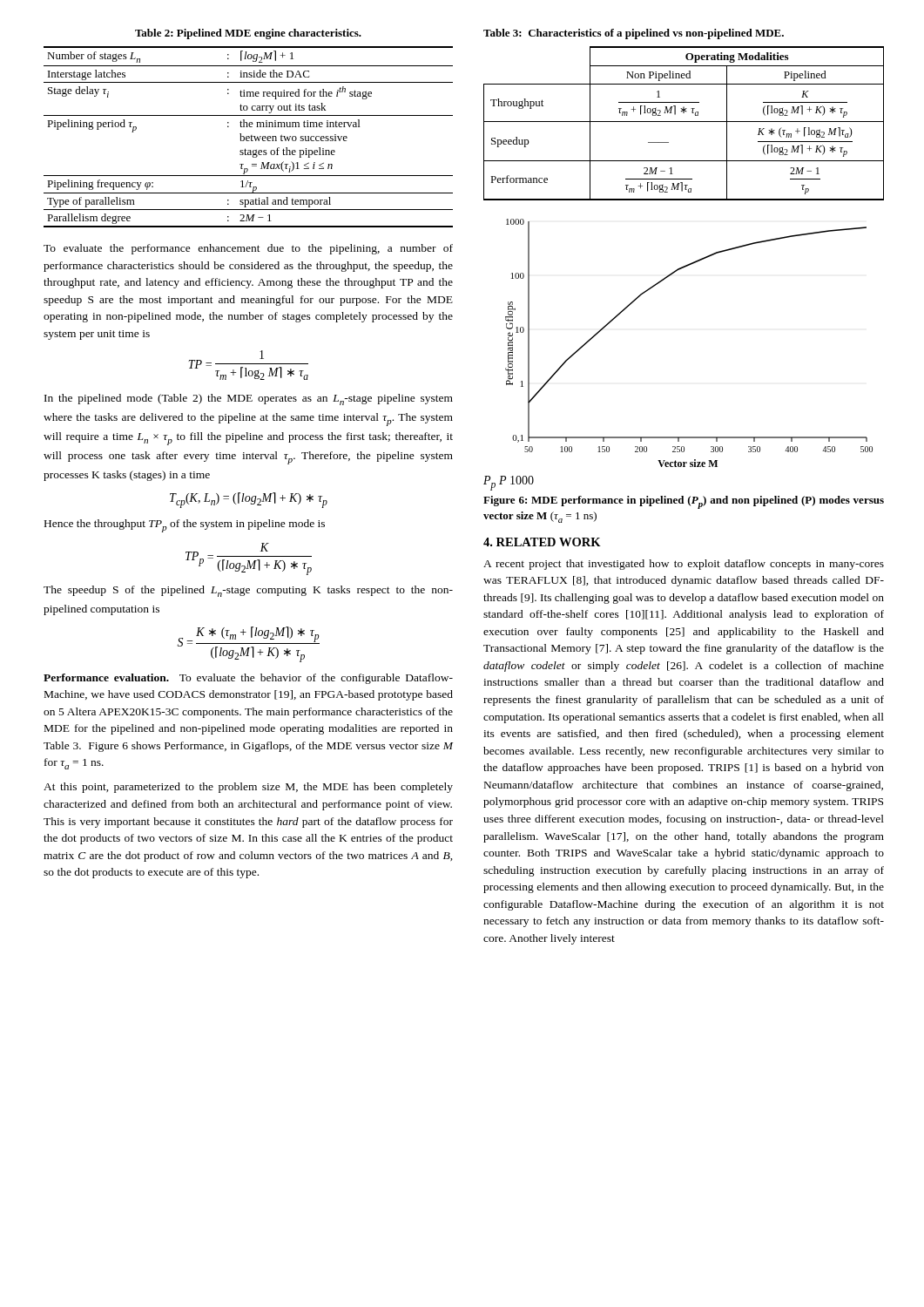Click on the formula with the text "TPp = K (⌈log2M⌉ + K) ∗ τp"
The image size is (924, 1307).
[248, 558]
